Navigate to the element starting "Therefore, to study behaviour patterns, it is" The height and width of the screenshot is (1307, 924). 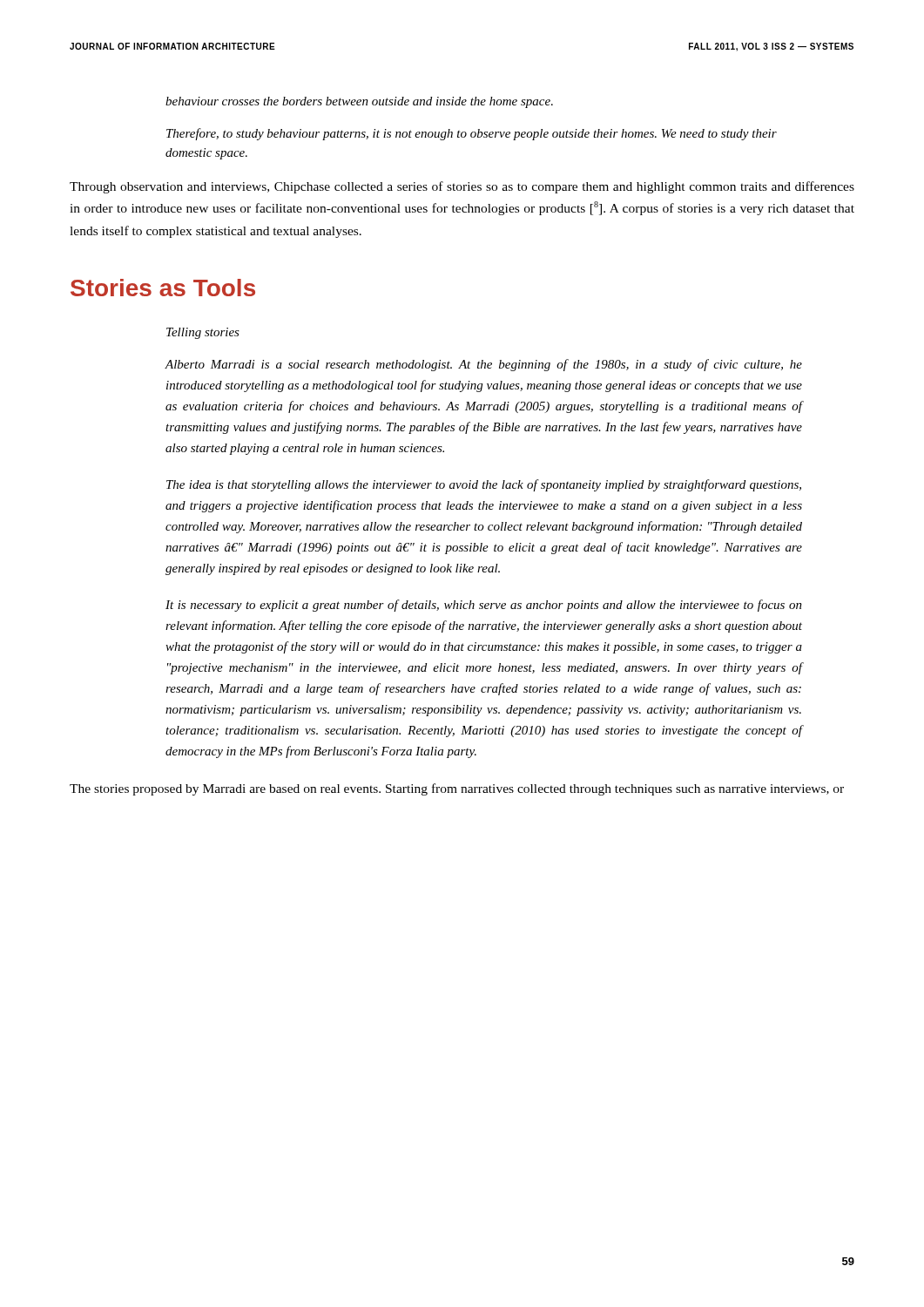[x=471, y=143]
